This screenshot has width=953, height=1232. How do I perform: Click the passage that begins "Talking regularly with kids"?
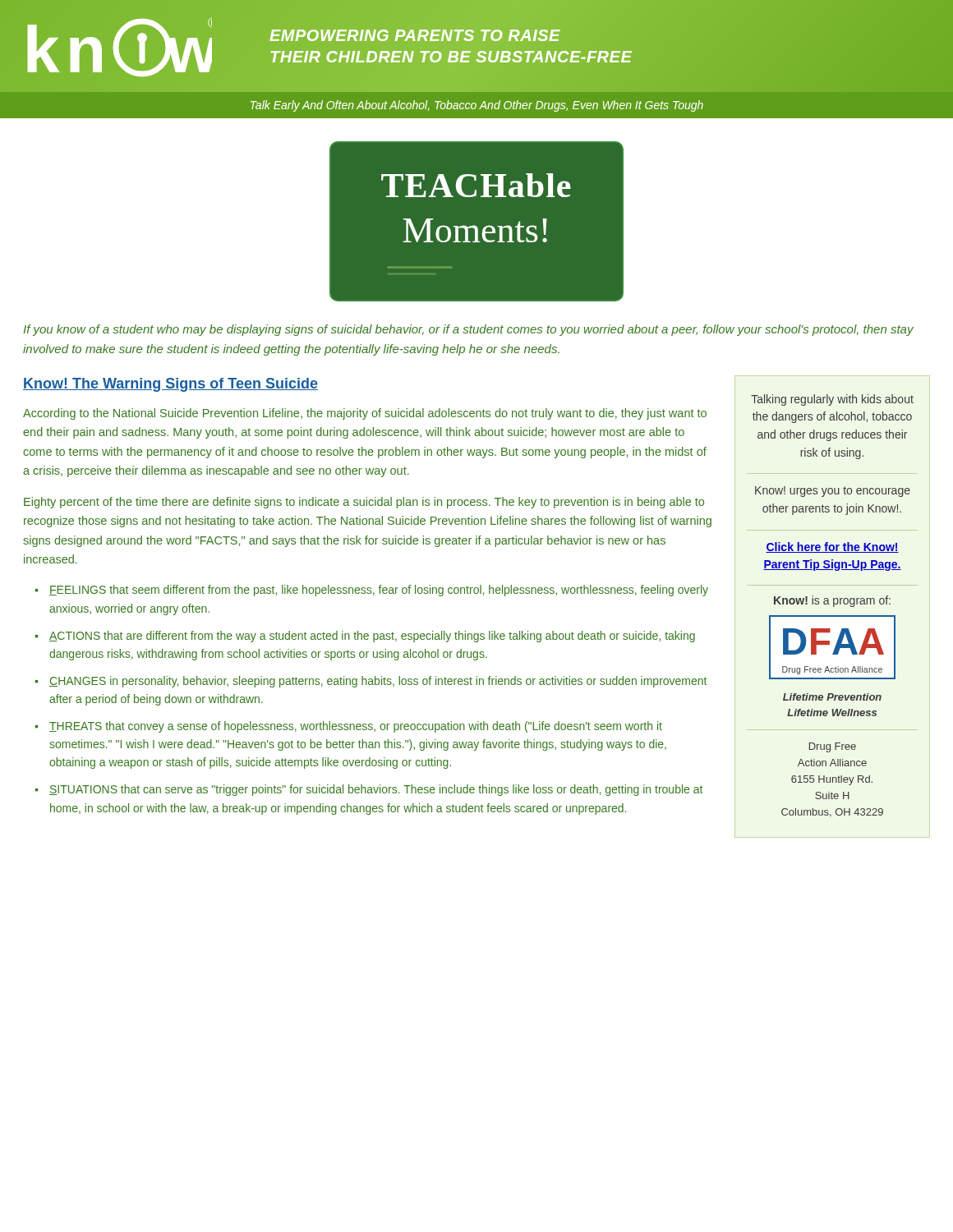(832, 426)
